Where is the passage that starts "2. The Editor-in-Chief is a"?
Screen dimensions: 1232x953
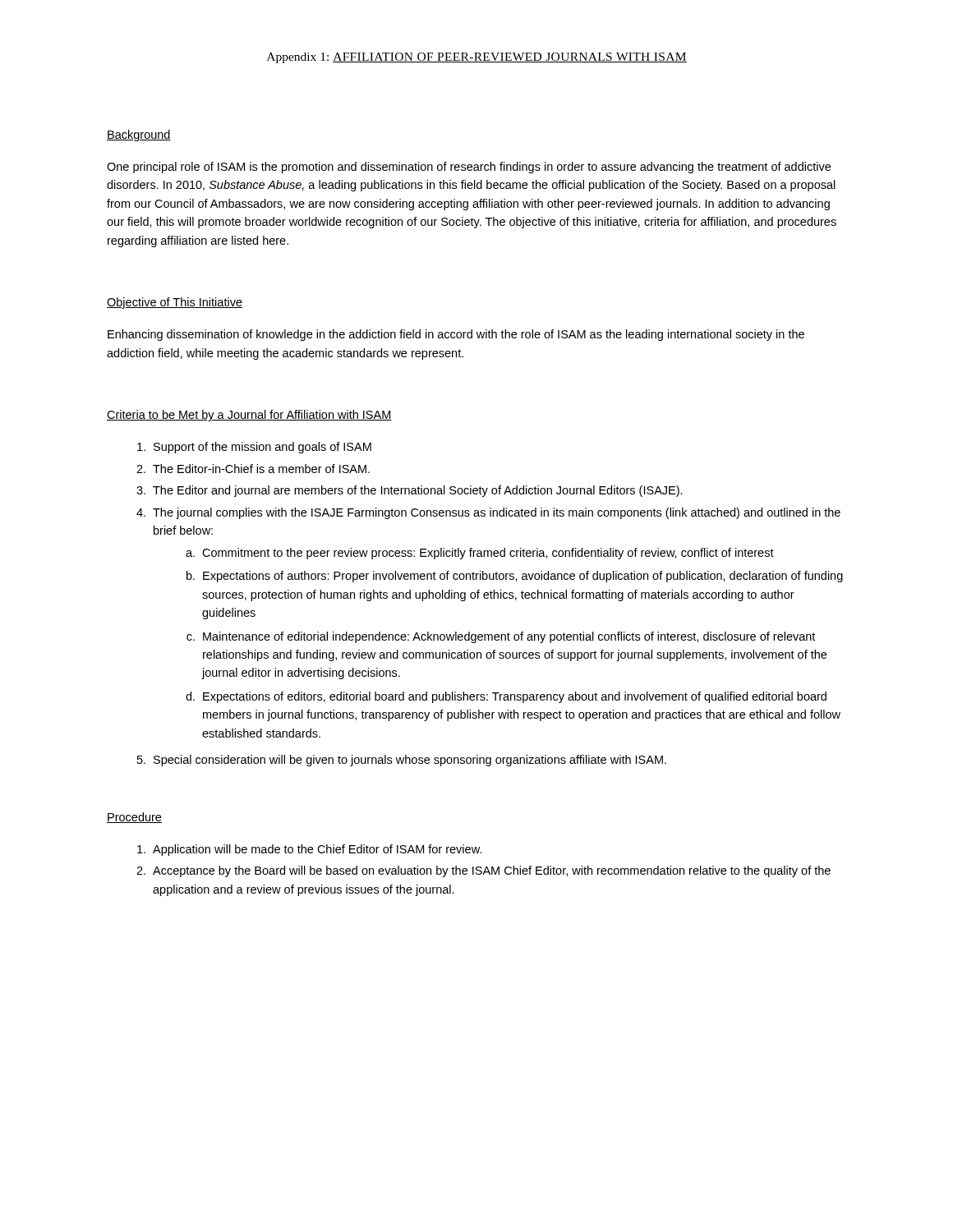click(x=253, y=469)
